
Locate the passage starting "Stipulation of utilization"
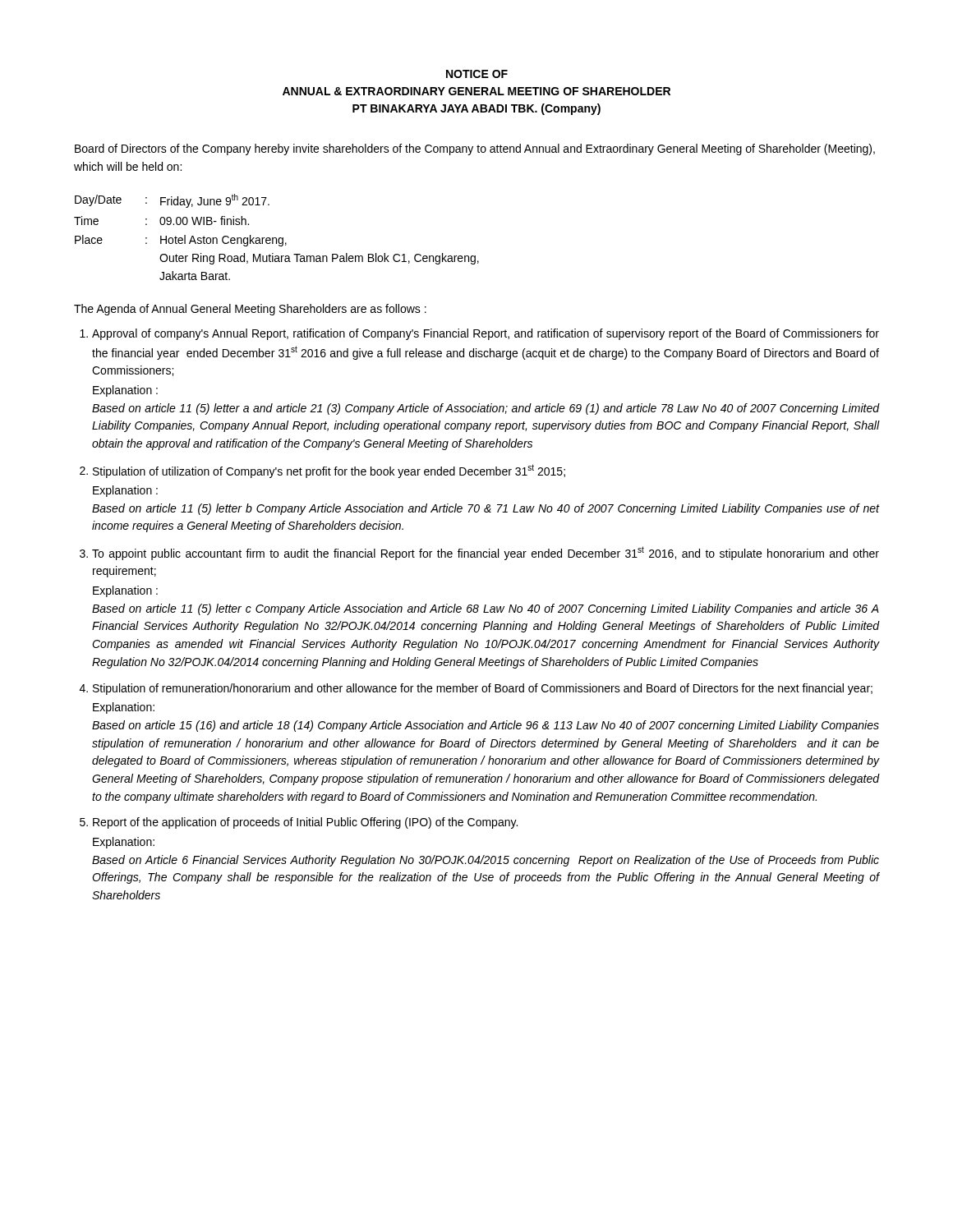pyautogui.click(x=486, y=499)
